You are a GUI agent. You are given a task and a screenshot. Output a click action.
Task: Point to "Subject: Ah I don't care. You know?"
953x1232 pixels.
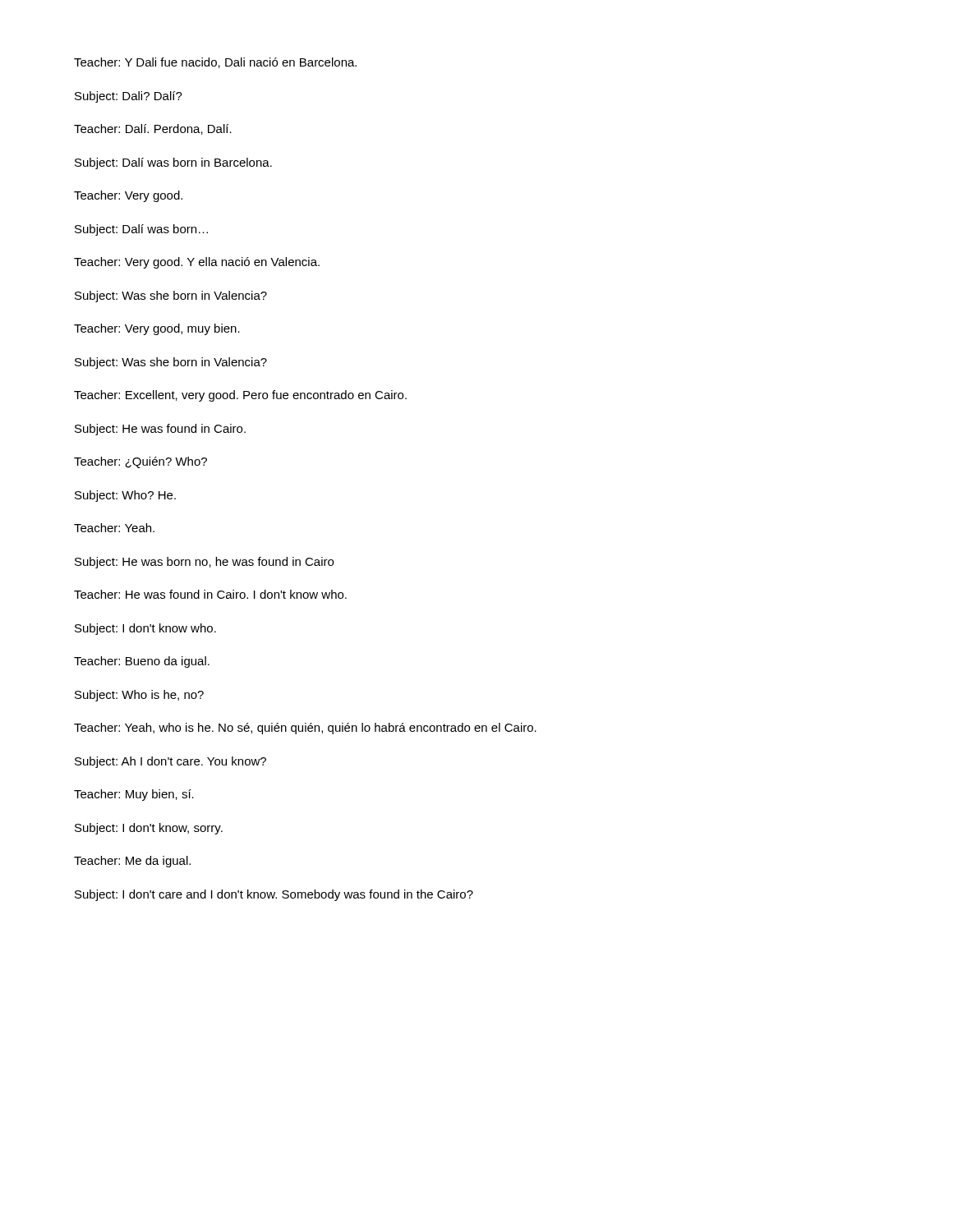170,761
